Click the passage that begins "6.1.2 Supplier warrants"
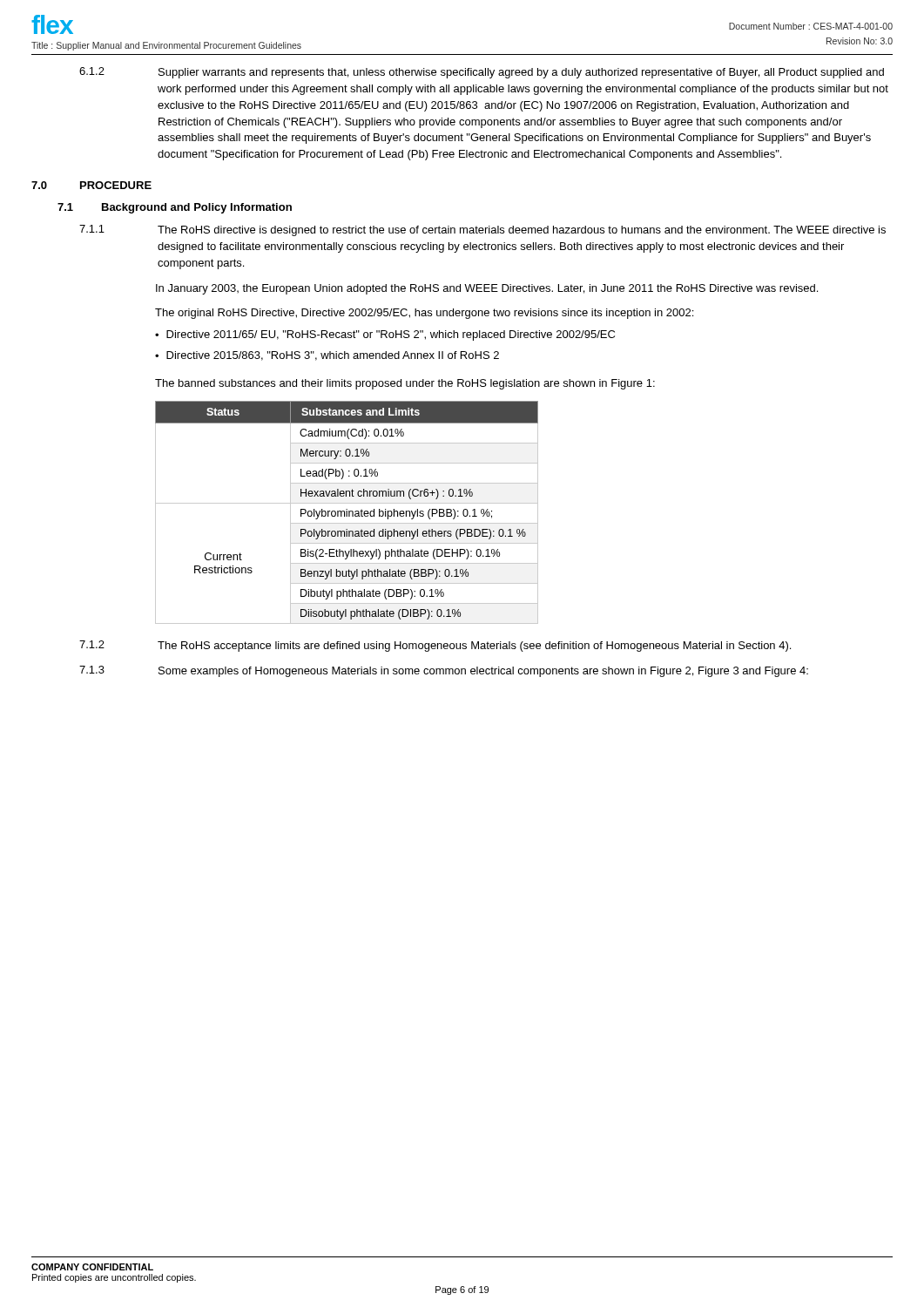This screenshot has height=1307, width=924. point(462,114)
